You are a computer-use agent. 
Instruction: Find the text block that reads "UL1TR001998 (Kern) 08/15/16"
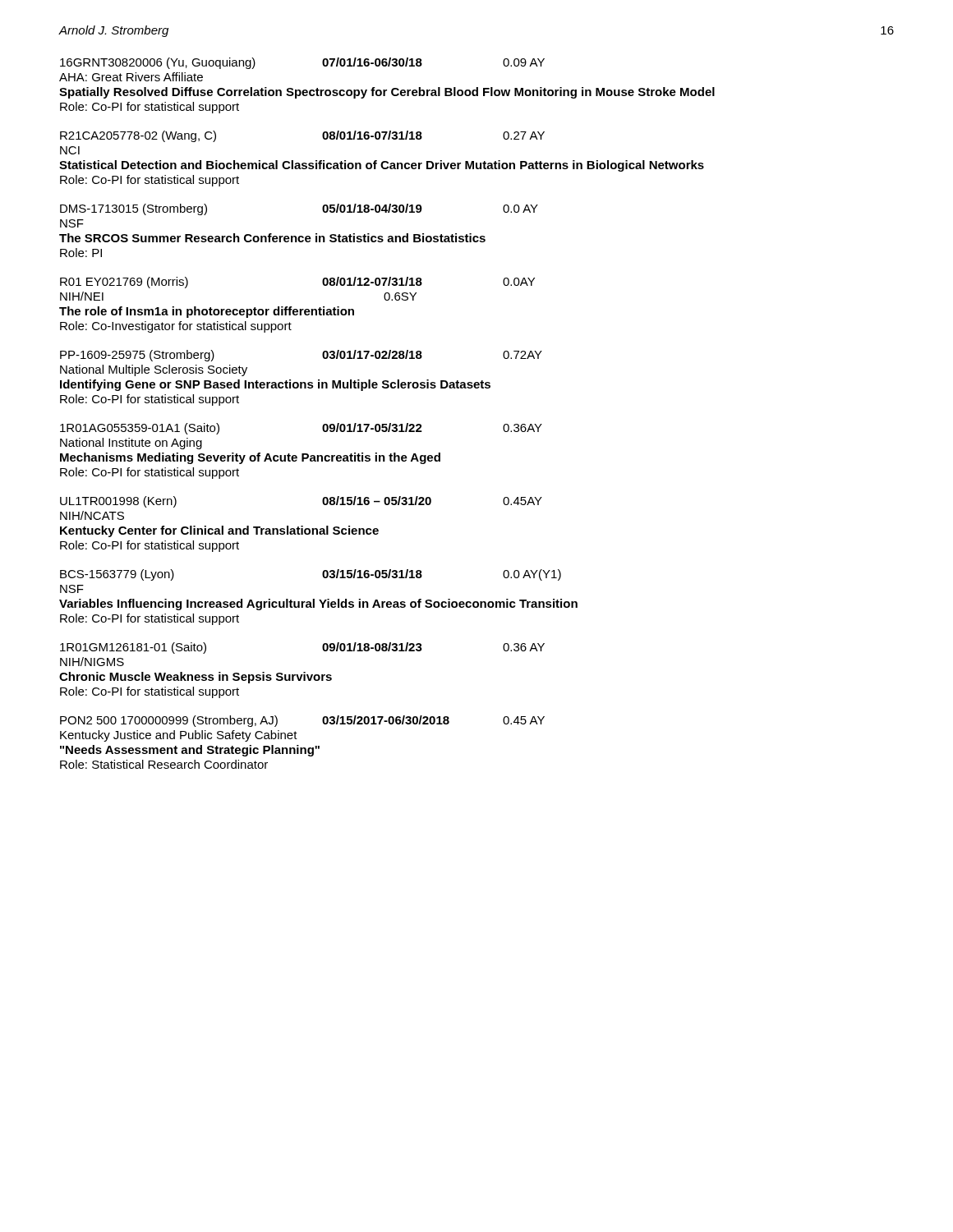click(x=301, y=524)
